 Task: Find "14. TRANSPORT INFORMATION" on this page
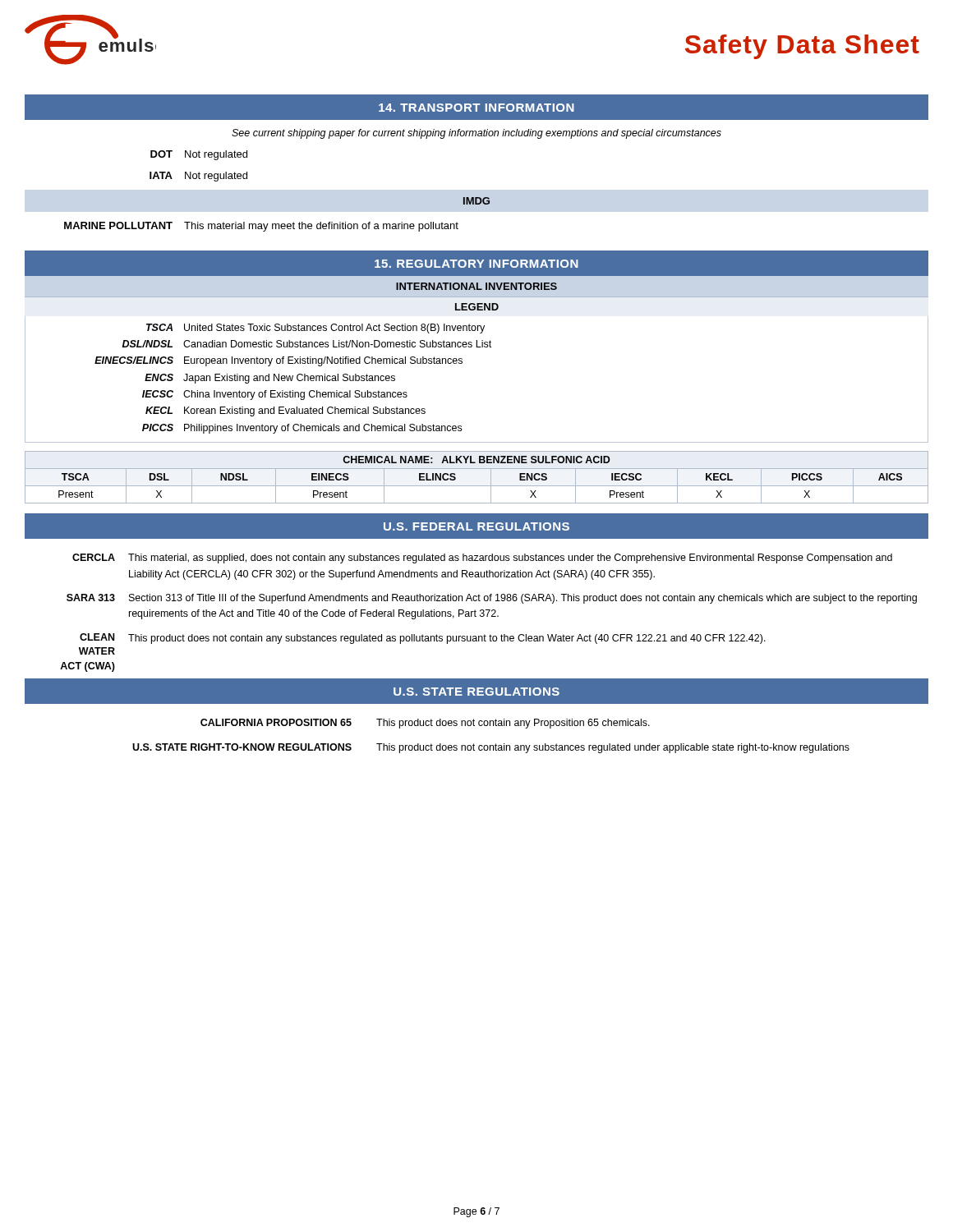(476, 107)
